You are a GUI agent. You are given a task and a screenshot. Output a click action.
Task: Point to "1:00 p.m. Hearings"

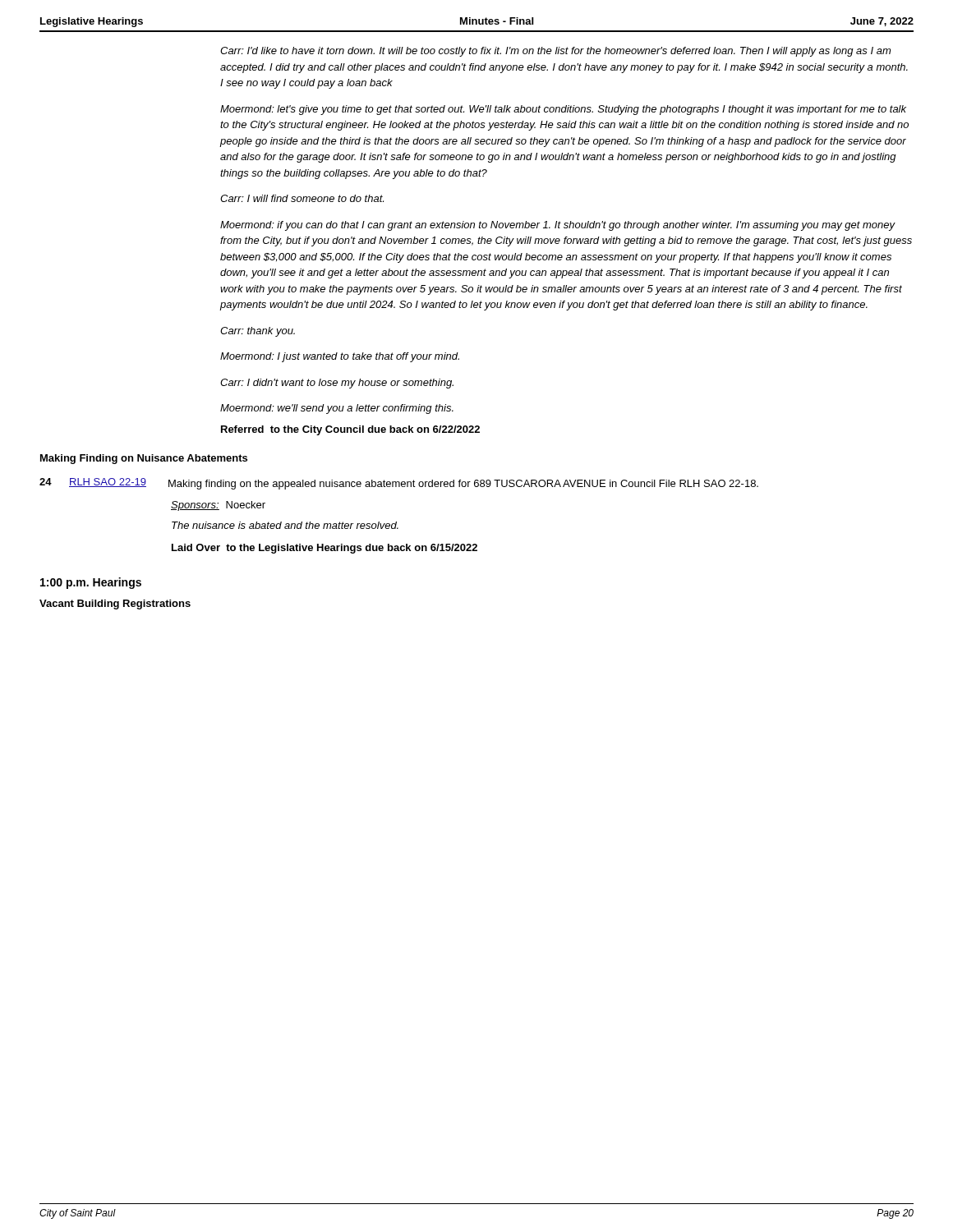pyautogui.click(x=91, y=582)
